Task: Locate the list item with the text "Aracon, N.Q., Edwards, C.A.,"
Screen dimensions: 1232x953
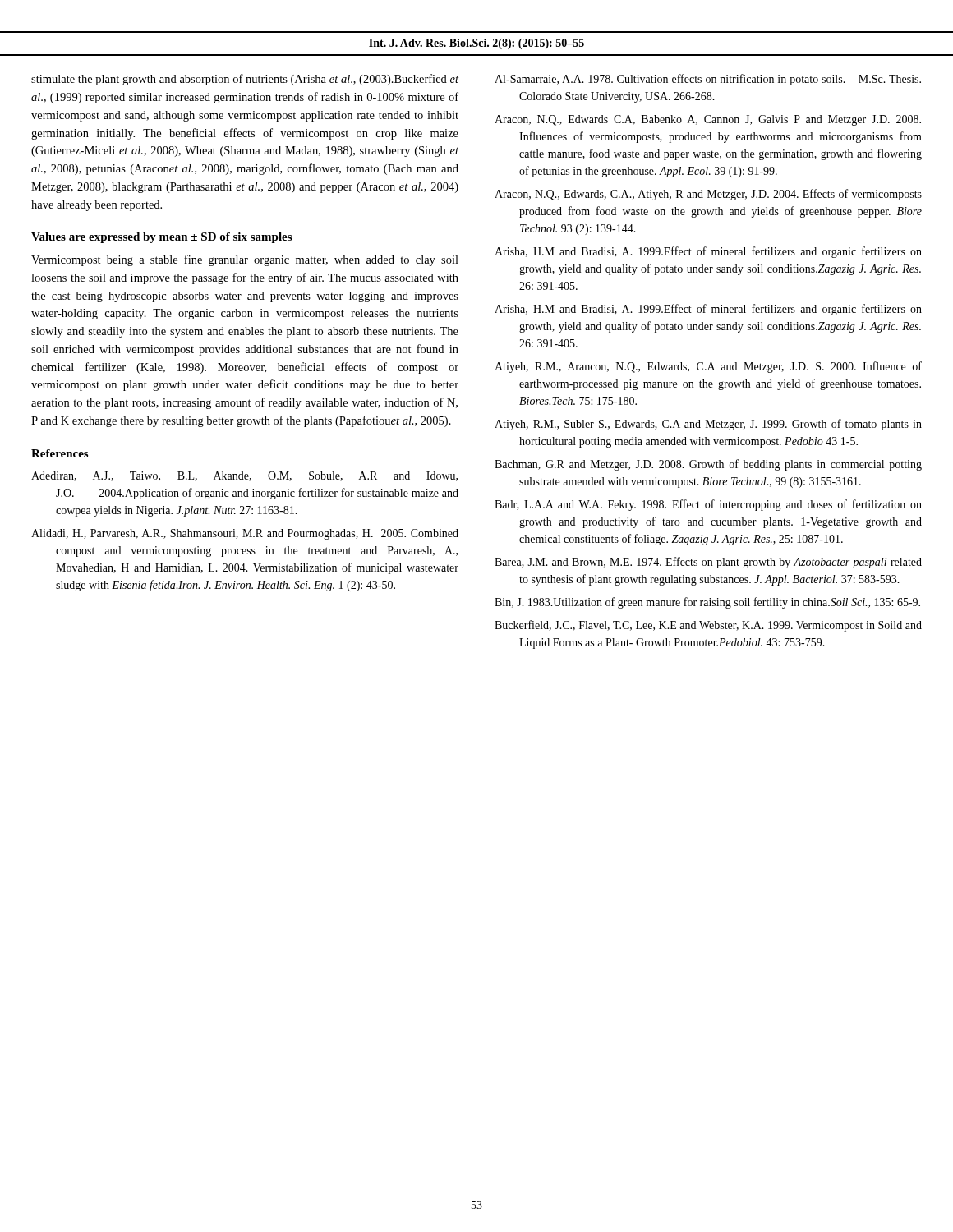Action: (x=708, y=212)
